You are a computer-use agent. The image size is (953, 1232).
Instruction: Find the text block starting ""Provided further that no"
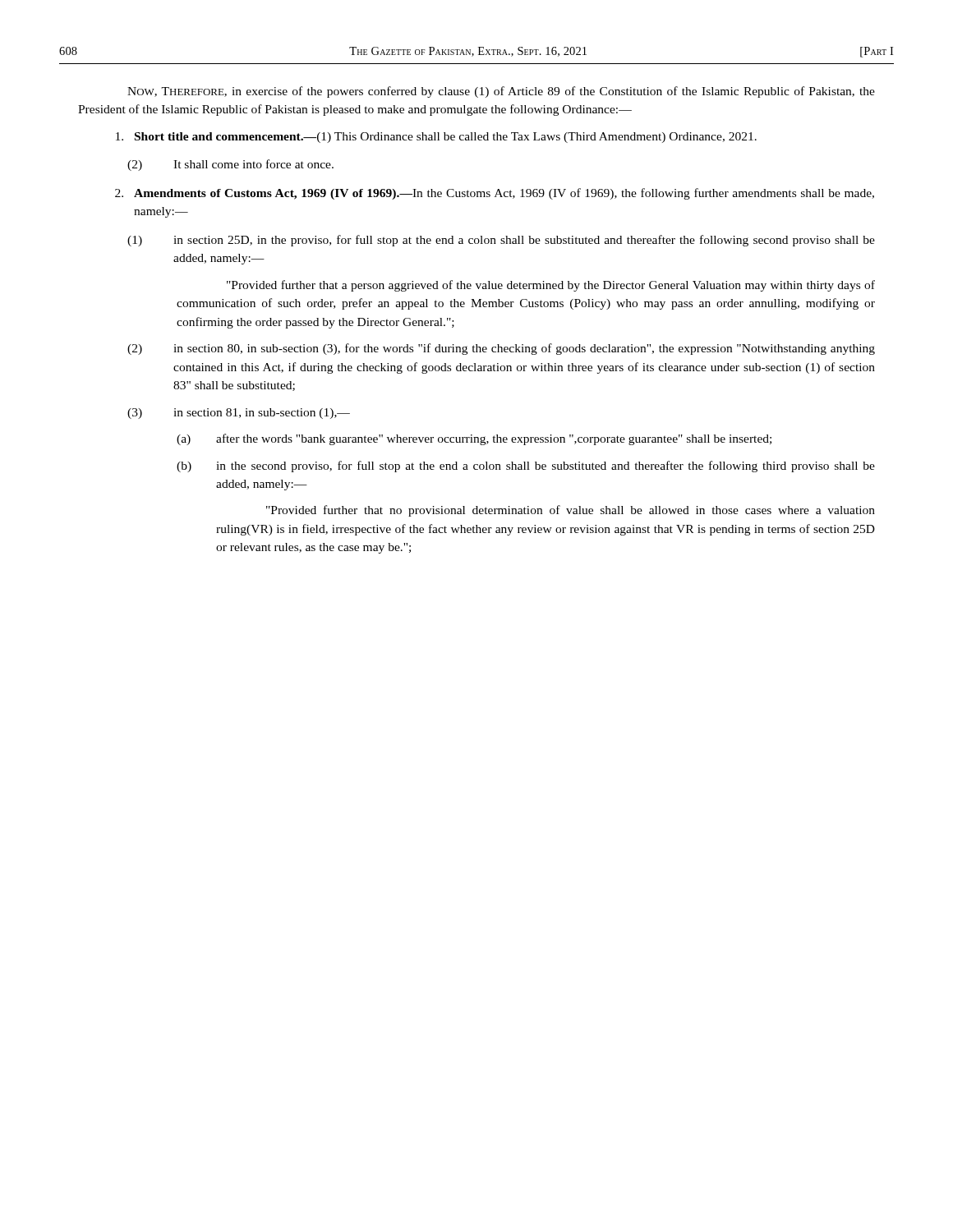pyautogui.click(x=545, y=529)
